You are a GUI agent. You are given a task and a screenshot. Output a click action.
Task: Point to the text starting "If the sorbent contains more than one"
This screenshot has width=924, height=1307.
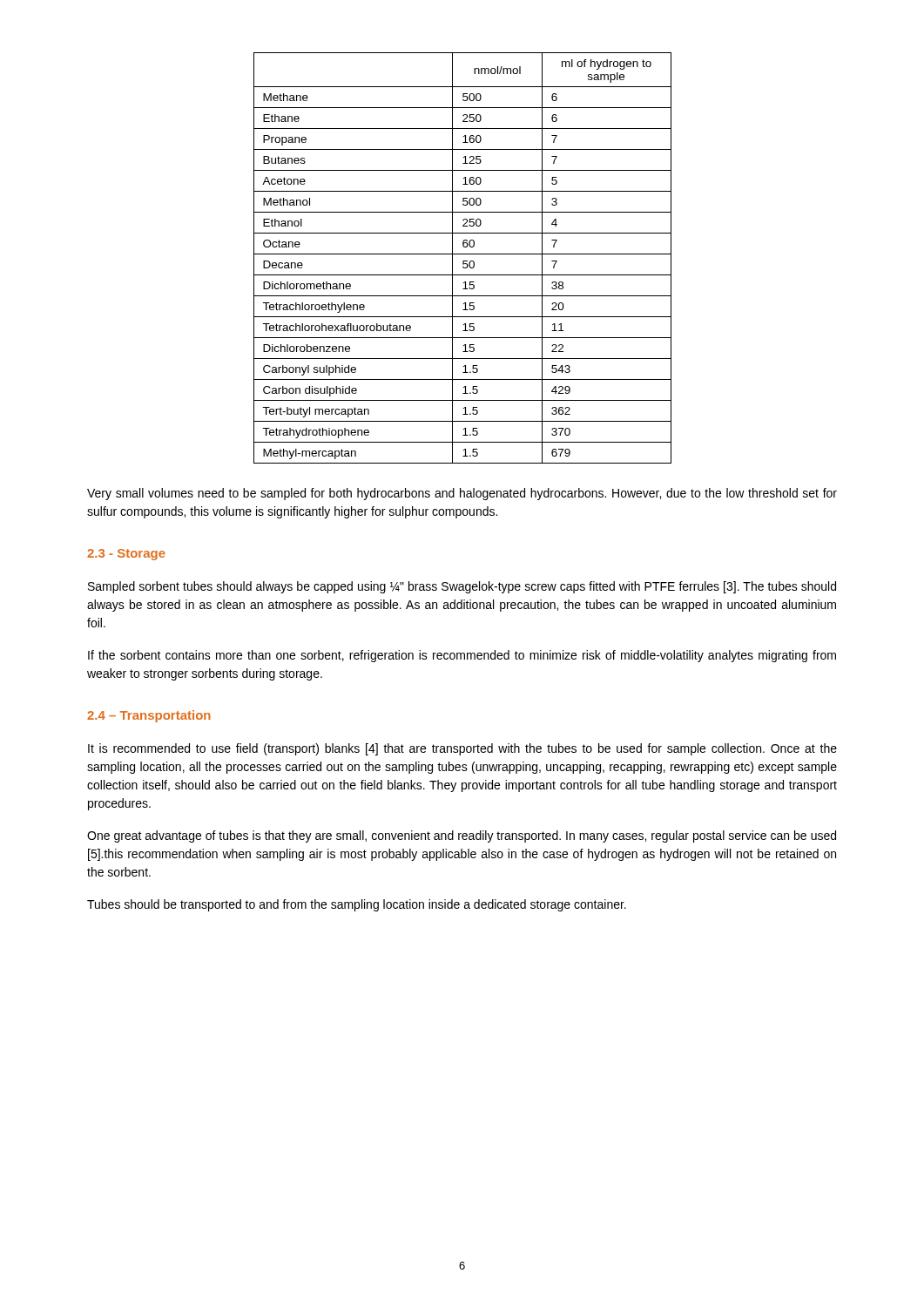462,664
